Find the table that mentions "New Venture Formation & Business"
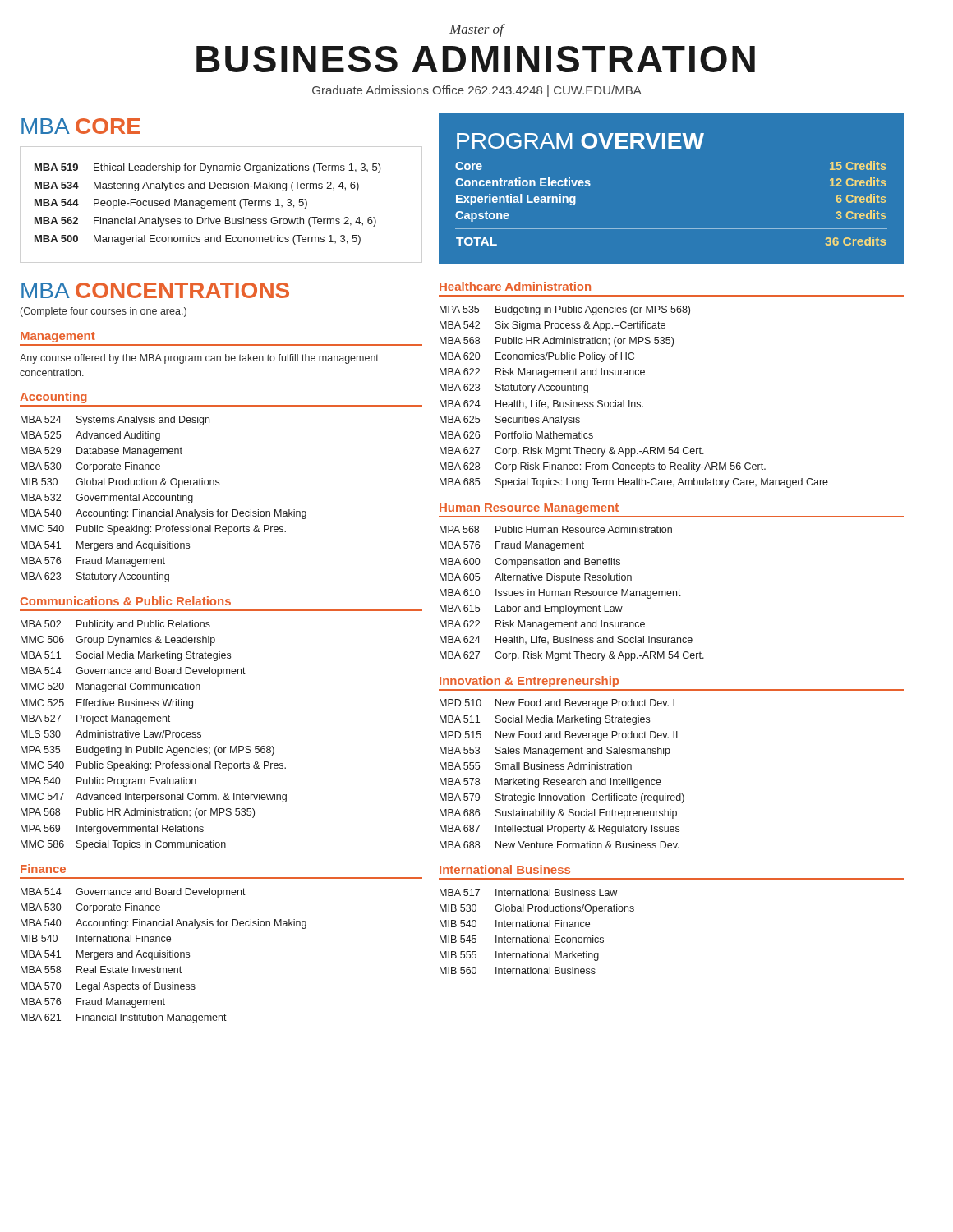This screenshot has width=953, height=1232. tap(671, 774)
